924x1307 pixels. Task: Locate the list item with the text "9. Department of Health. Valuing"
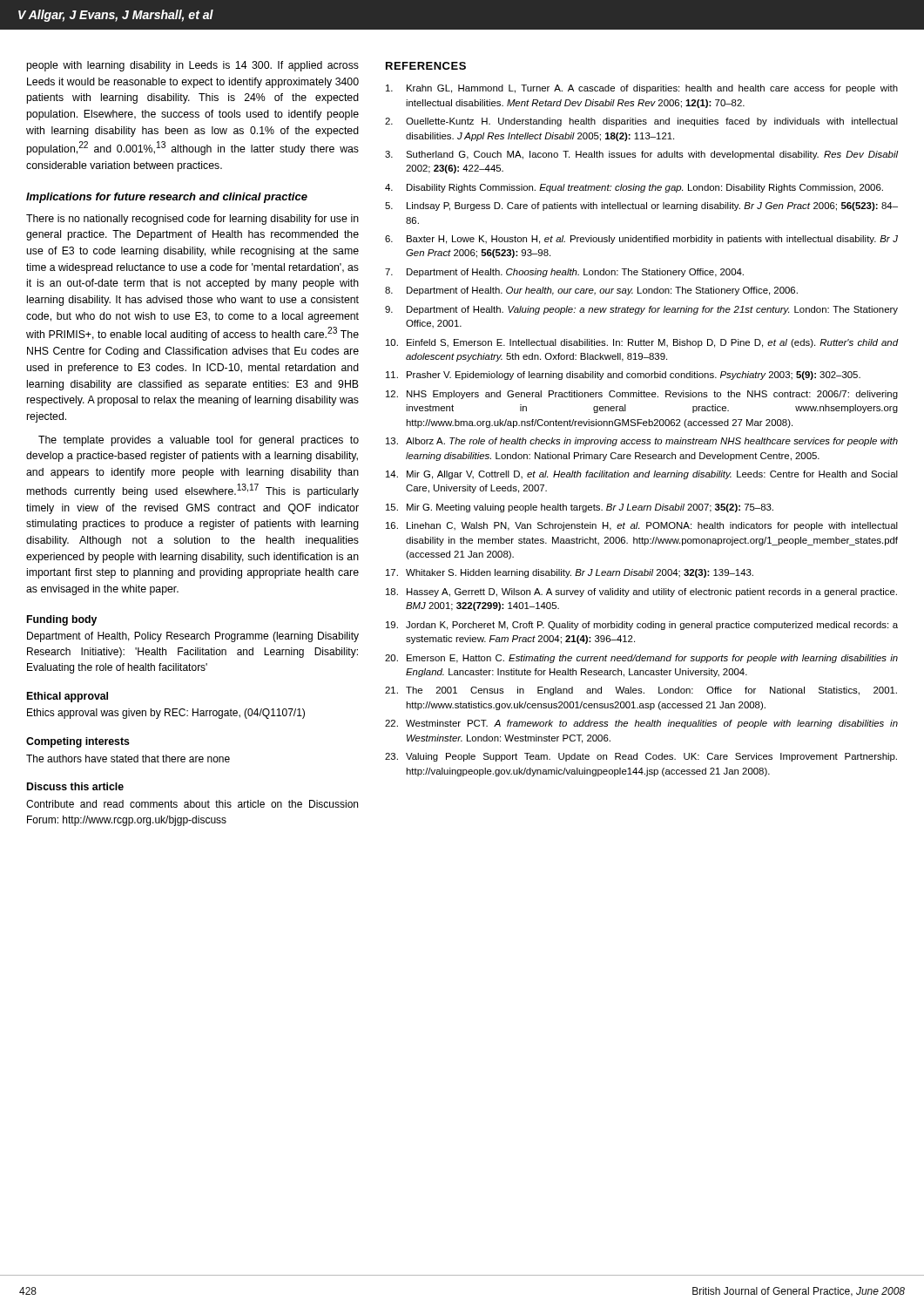641,316
